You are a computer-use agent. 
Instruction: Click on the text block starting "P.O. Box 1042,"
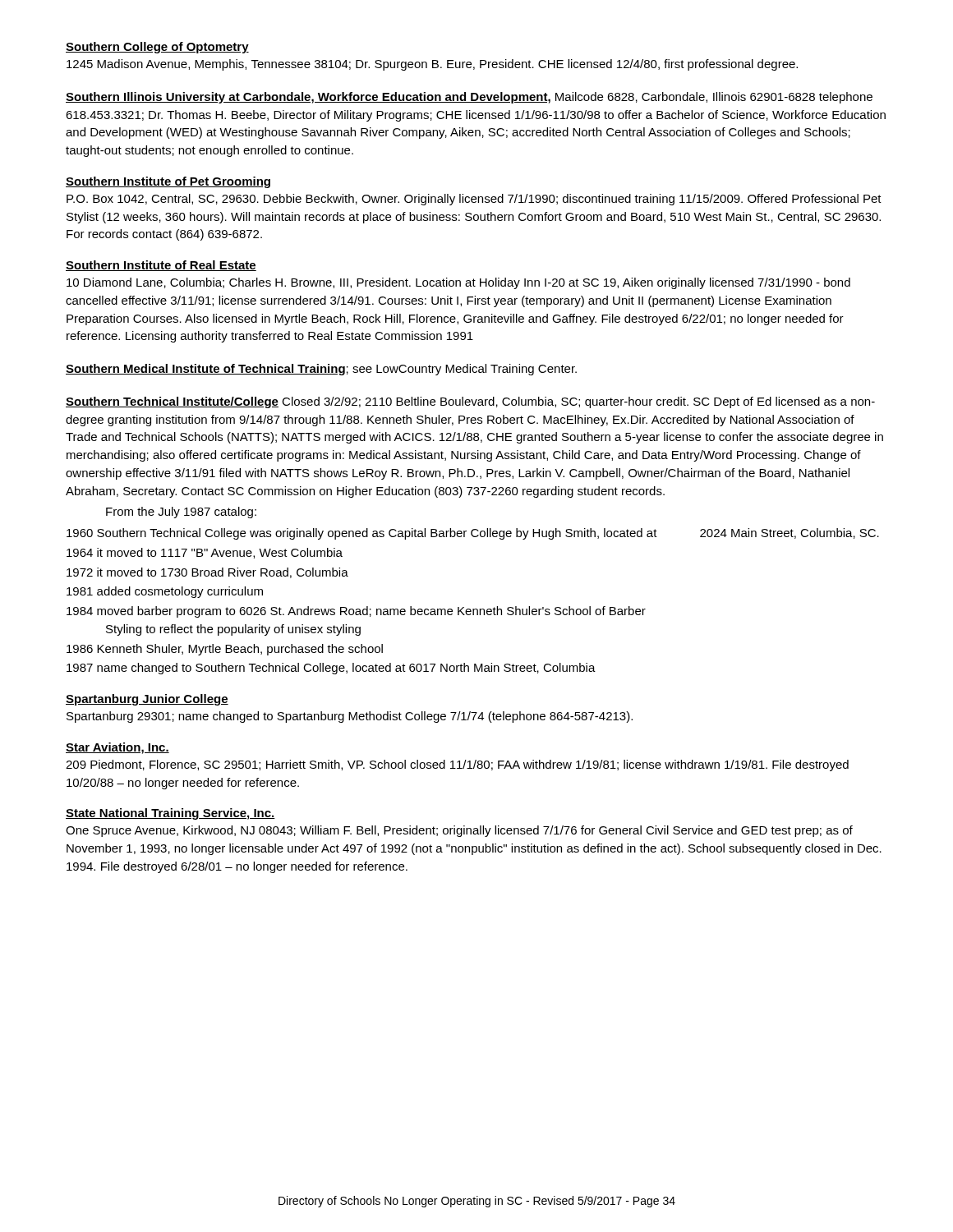pyautogui.click(x=476, y=216)
